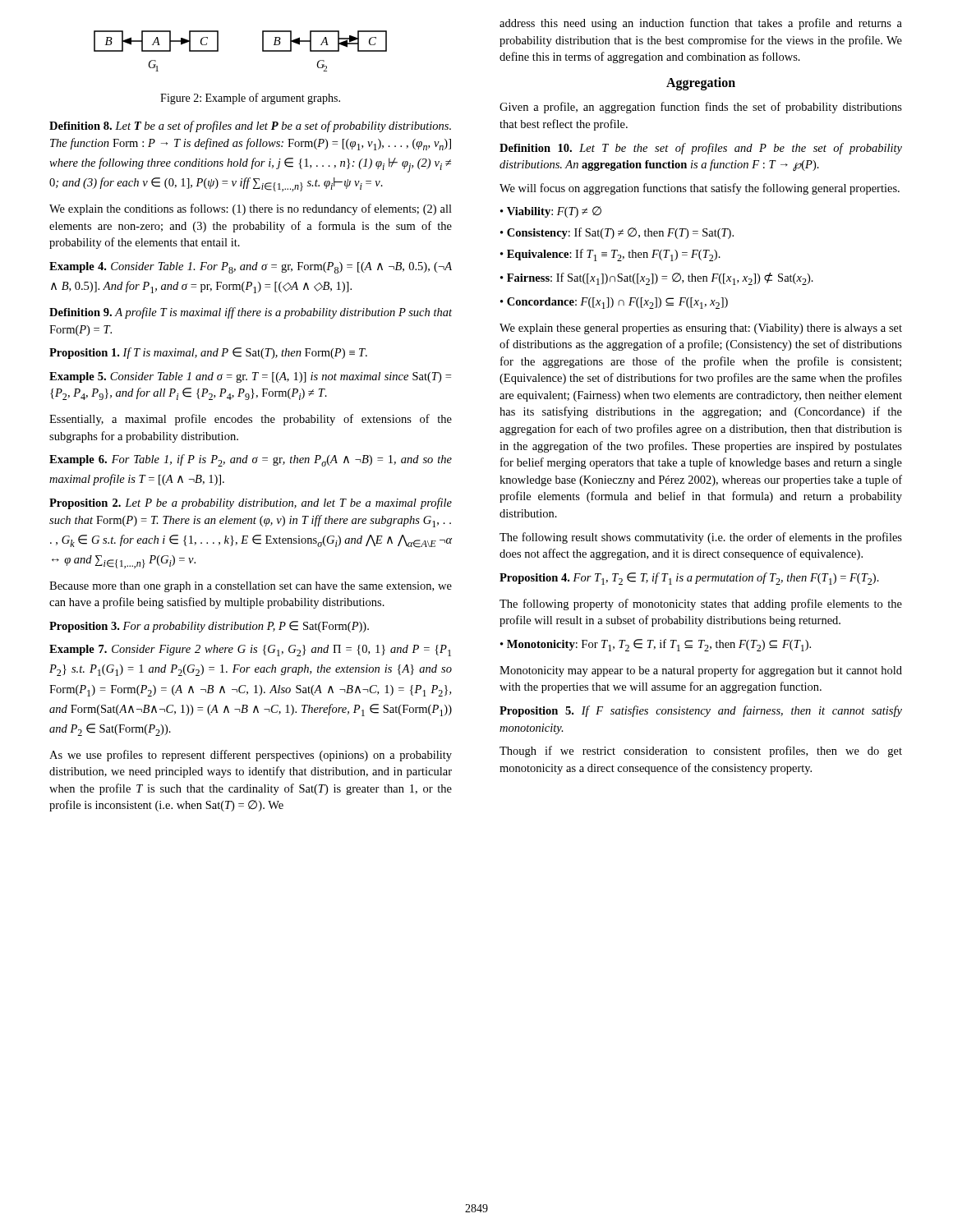The image size is (953, 1232).
Task: Find the passage starting "Proposition 4. For T1,"
Action: (701, 579)
